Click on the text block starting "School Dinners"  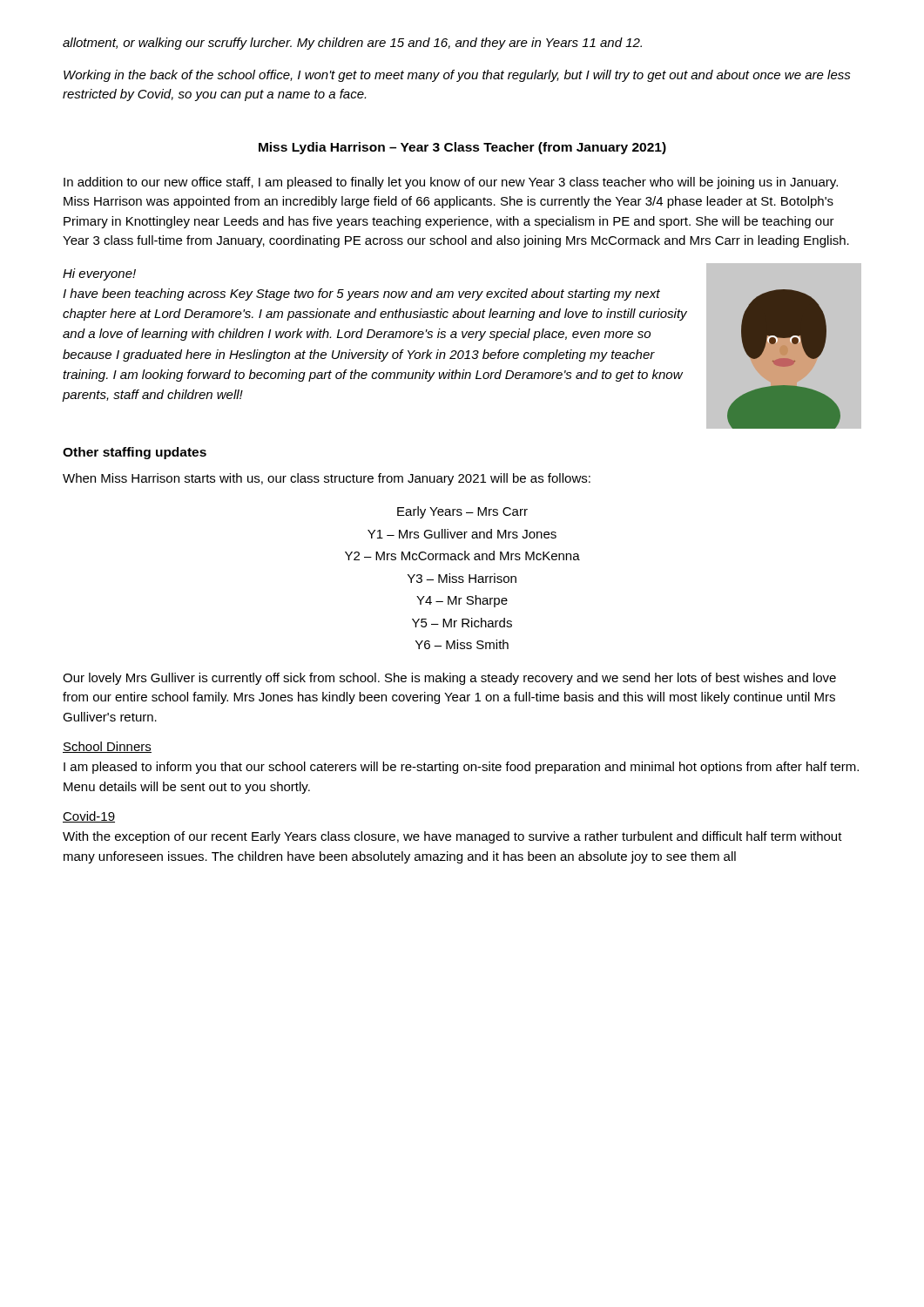107,746
